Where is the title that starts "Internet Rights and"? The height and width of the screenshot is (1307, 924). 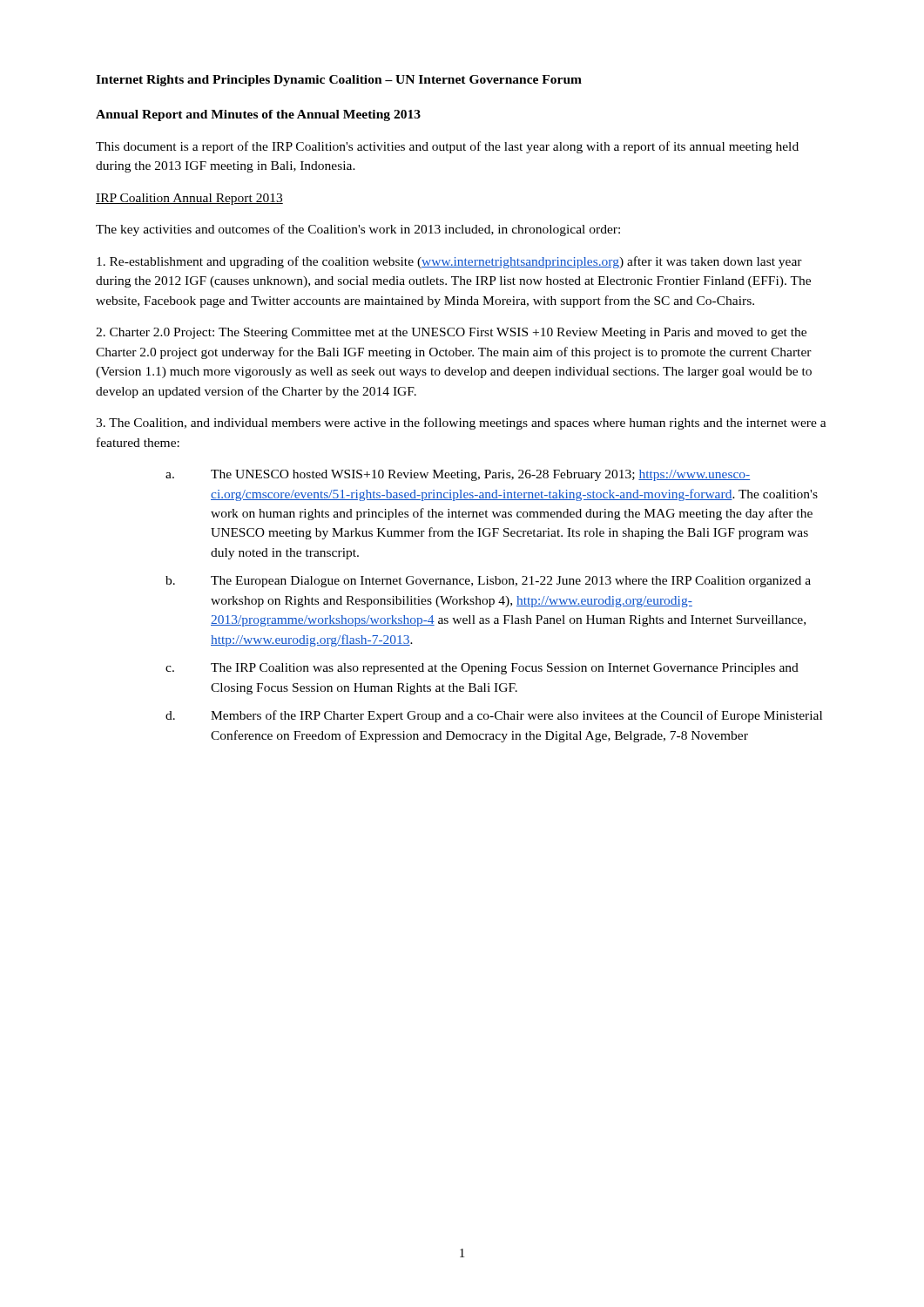339,79
